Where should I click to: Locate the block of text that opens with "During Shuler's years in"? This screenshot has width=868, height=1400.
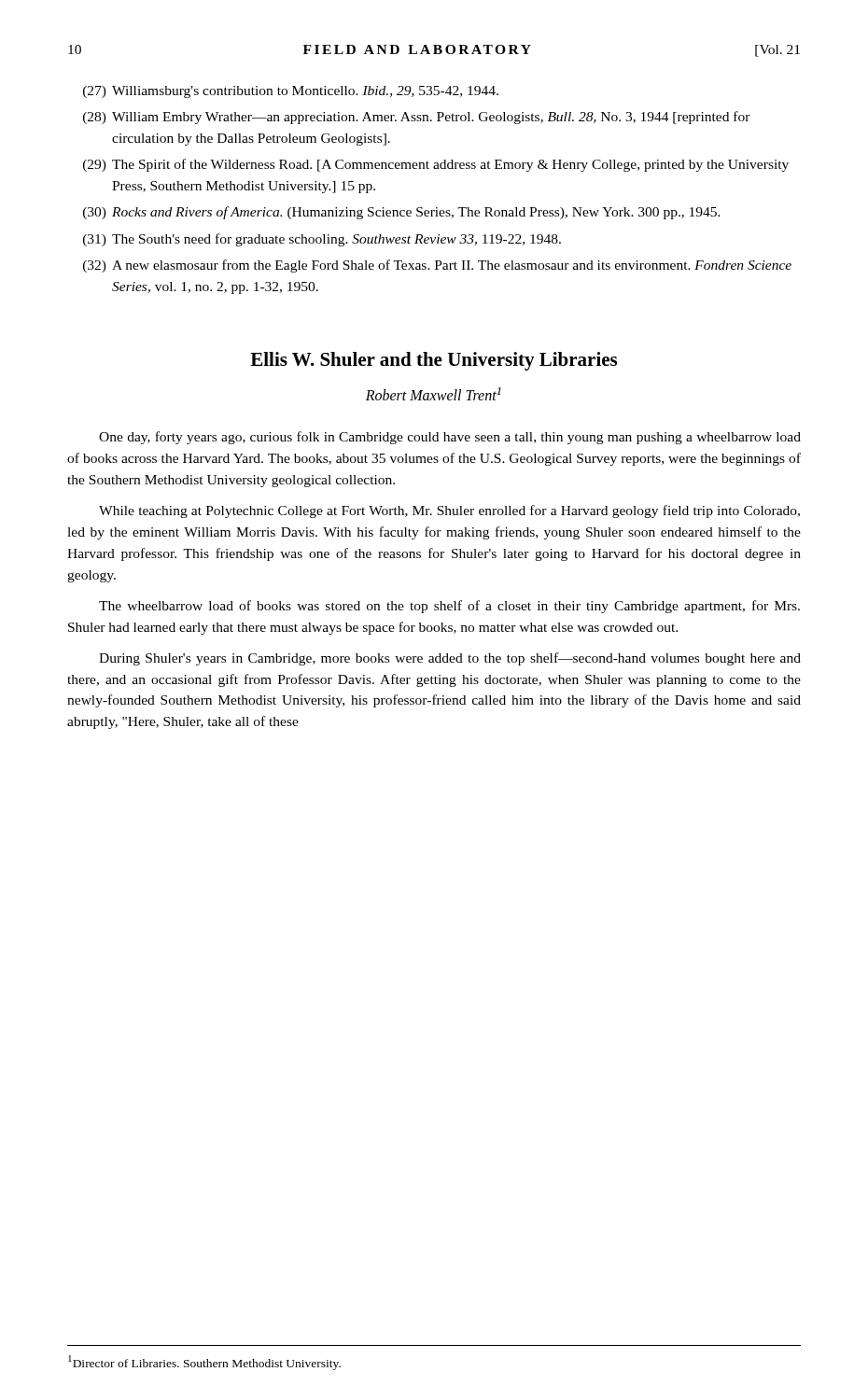pyautogui.click(x=434, y=689)
